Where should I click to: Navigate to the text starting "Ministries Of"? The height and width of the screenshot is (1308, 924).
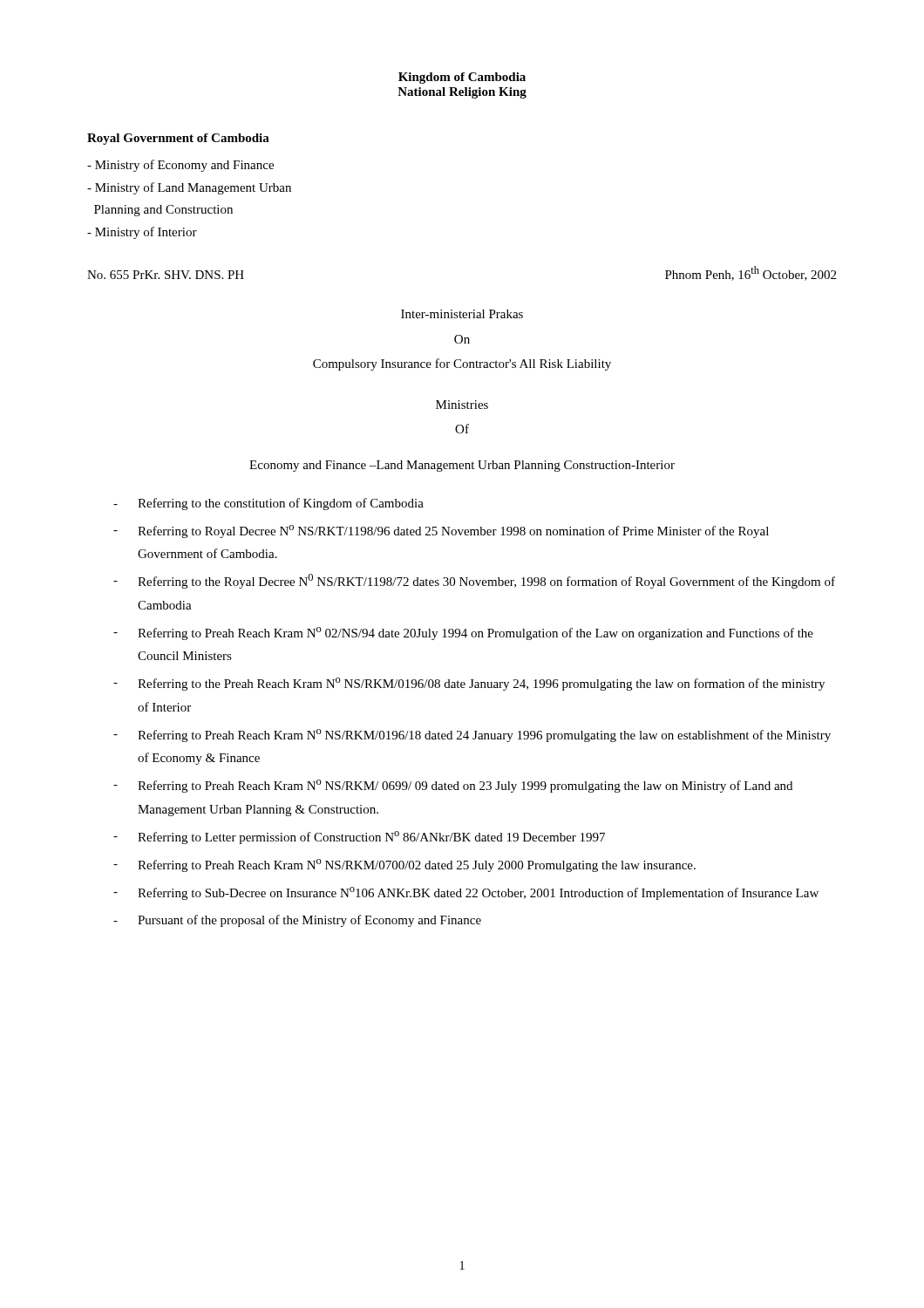click(462, 417)
